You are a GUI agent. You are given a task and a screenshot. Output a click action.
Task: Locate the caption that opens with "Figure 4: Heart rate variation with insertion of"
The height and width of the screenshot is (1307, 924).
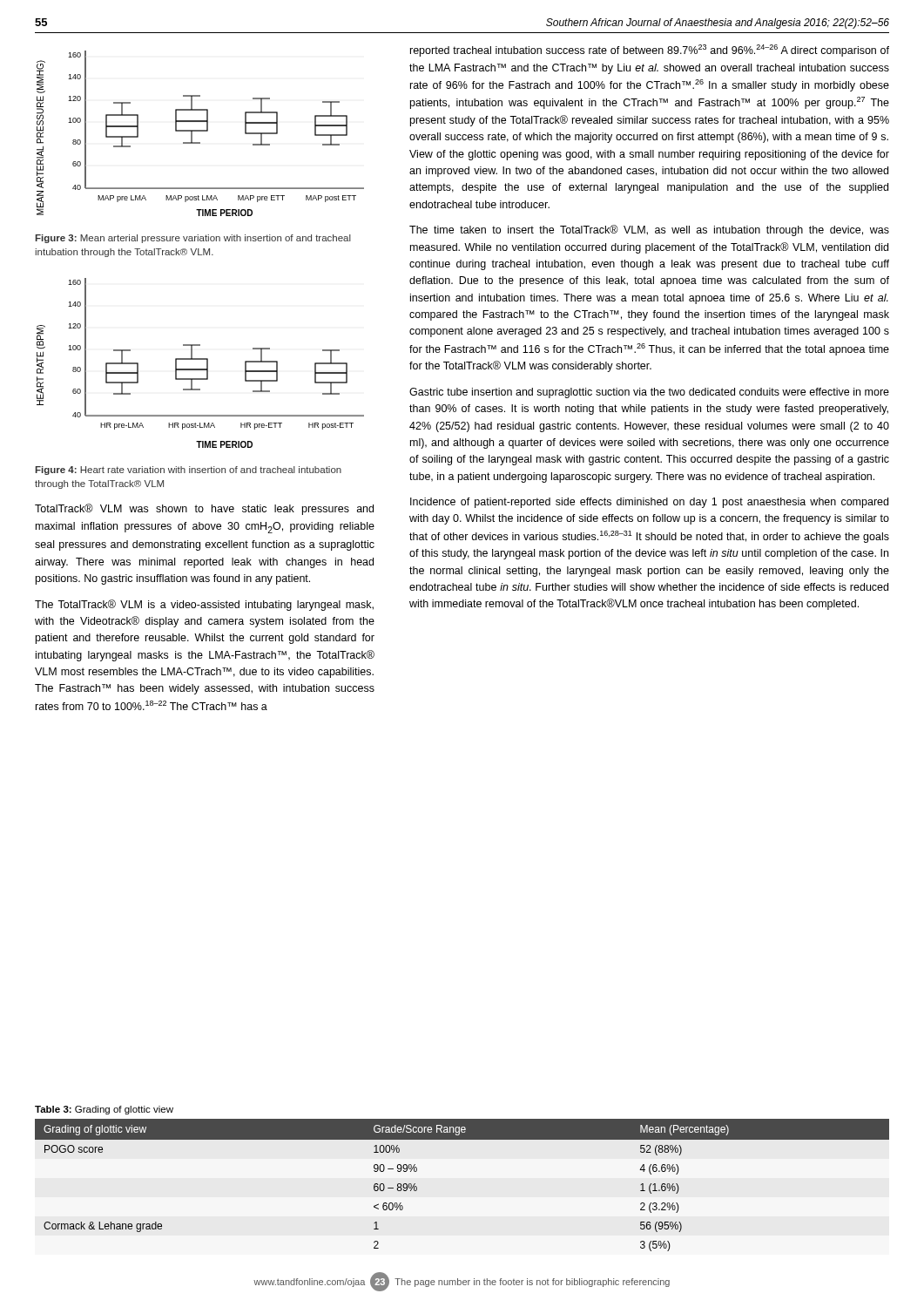[x=188, y=477]
